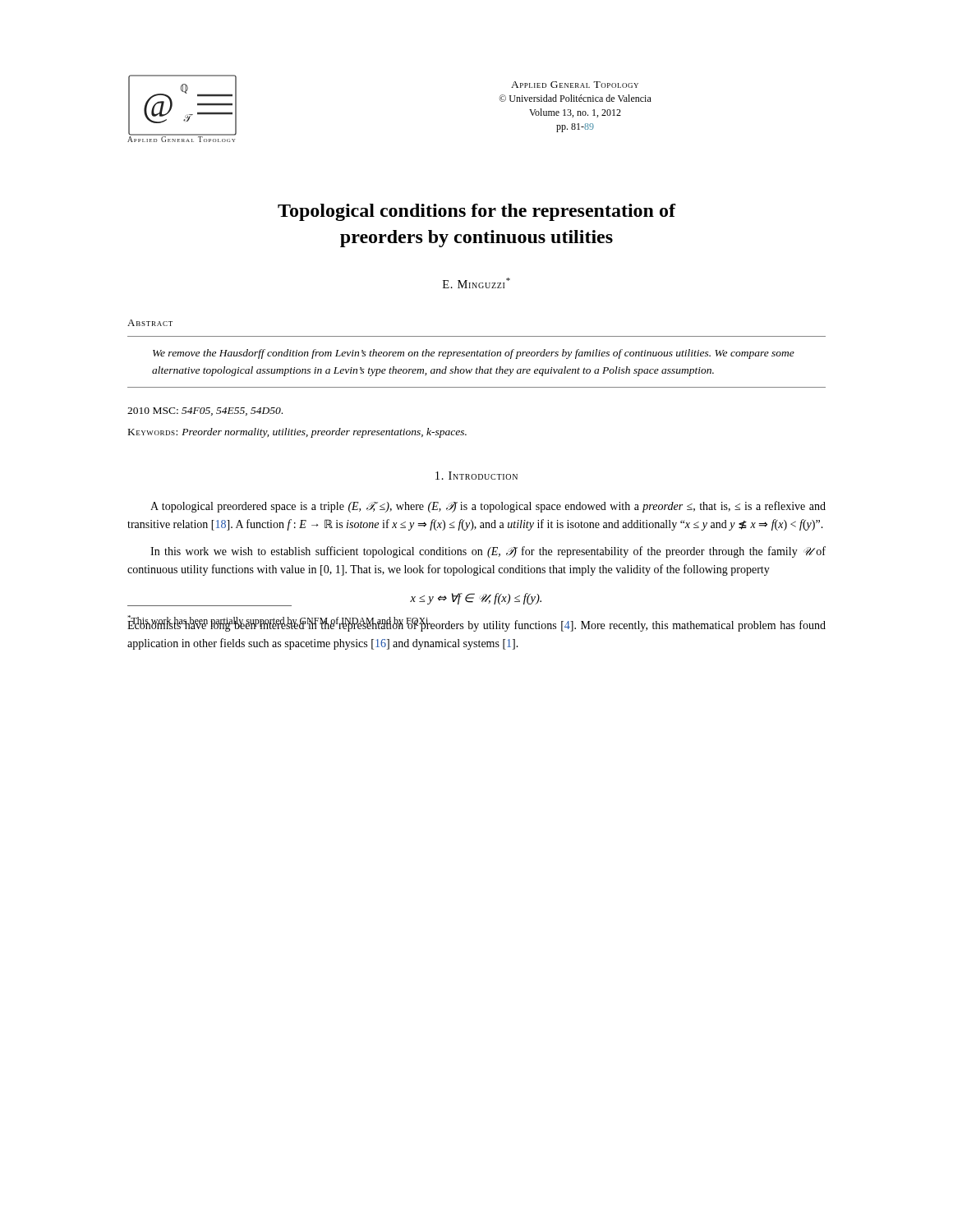The height and width of the screenshot is (1232, 953).
Task: Click on the text with the text "Keywords: Preorder normality, utilities, preorder representations, k-spaces."
Action: pos(297,431)
